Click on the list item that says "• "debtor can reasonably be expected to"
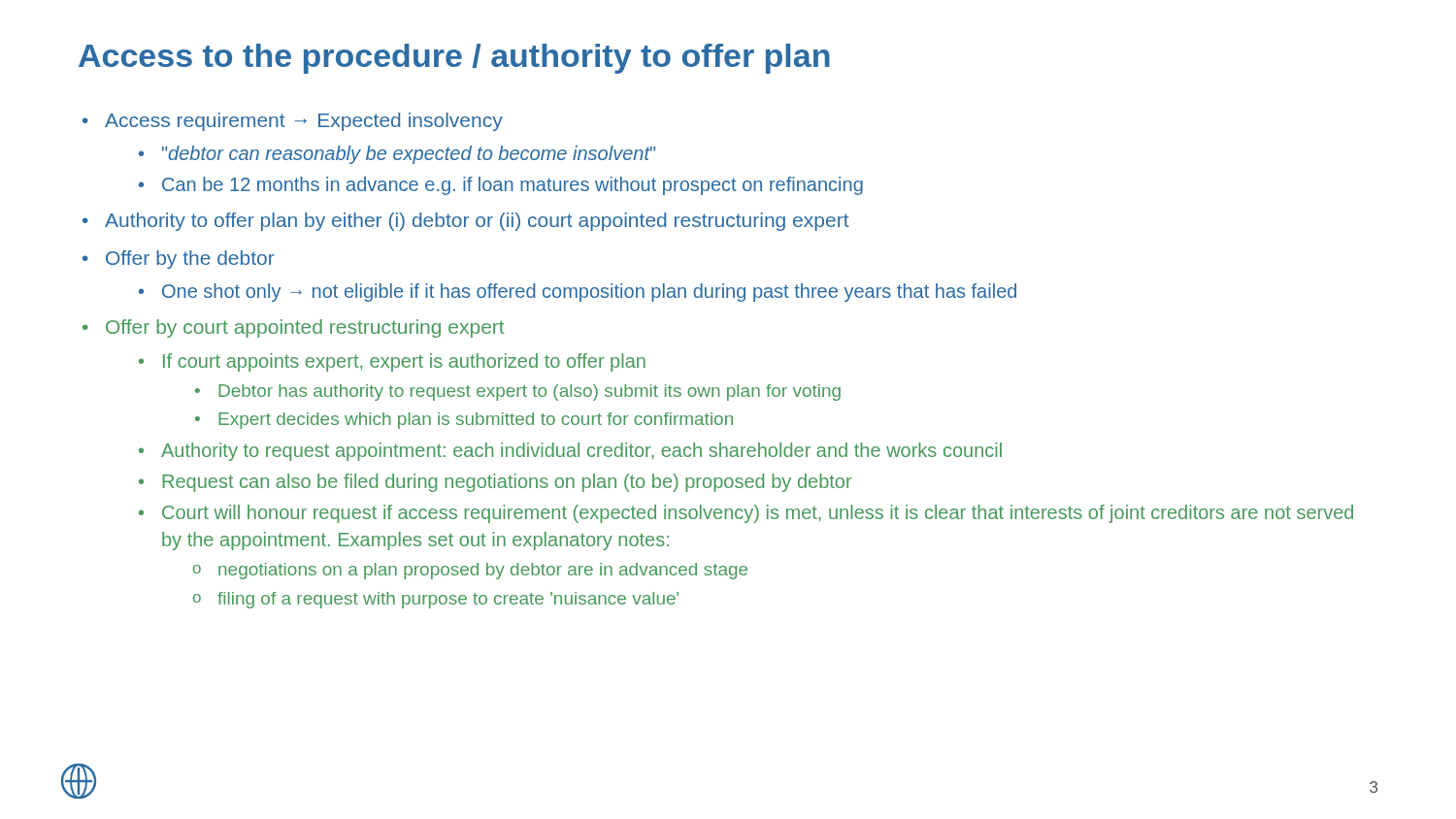Image resolution: width=1456 pixels, height=819 pixels. [397, 154]
